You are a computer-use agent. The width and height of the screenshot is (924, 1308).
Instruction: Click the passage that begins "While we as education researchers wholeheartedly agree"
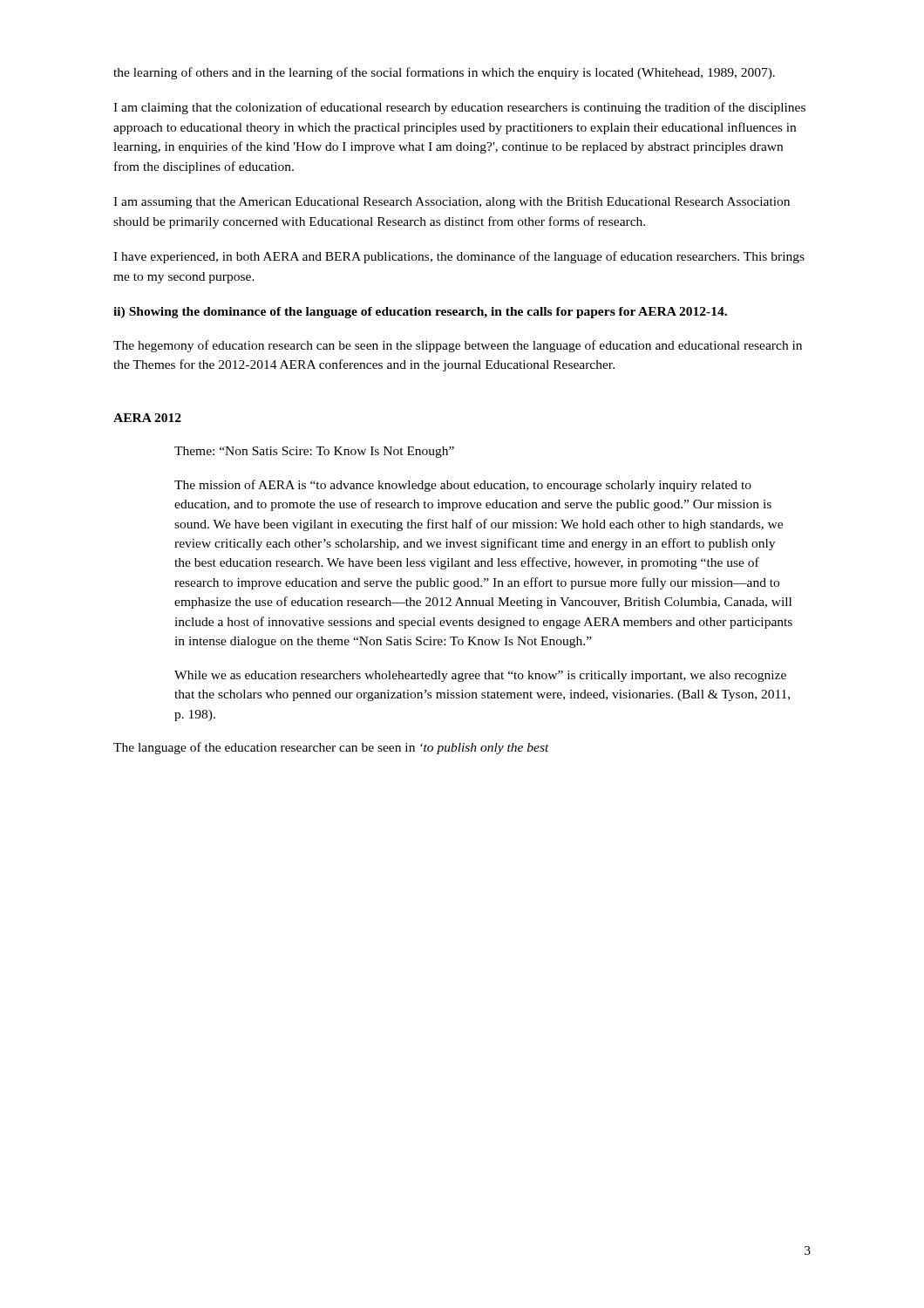(x=483, y=694)
